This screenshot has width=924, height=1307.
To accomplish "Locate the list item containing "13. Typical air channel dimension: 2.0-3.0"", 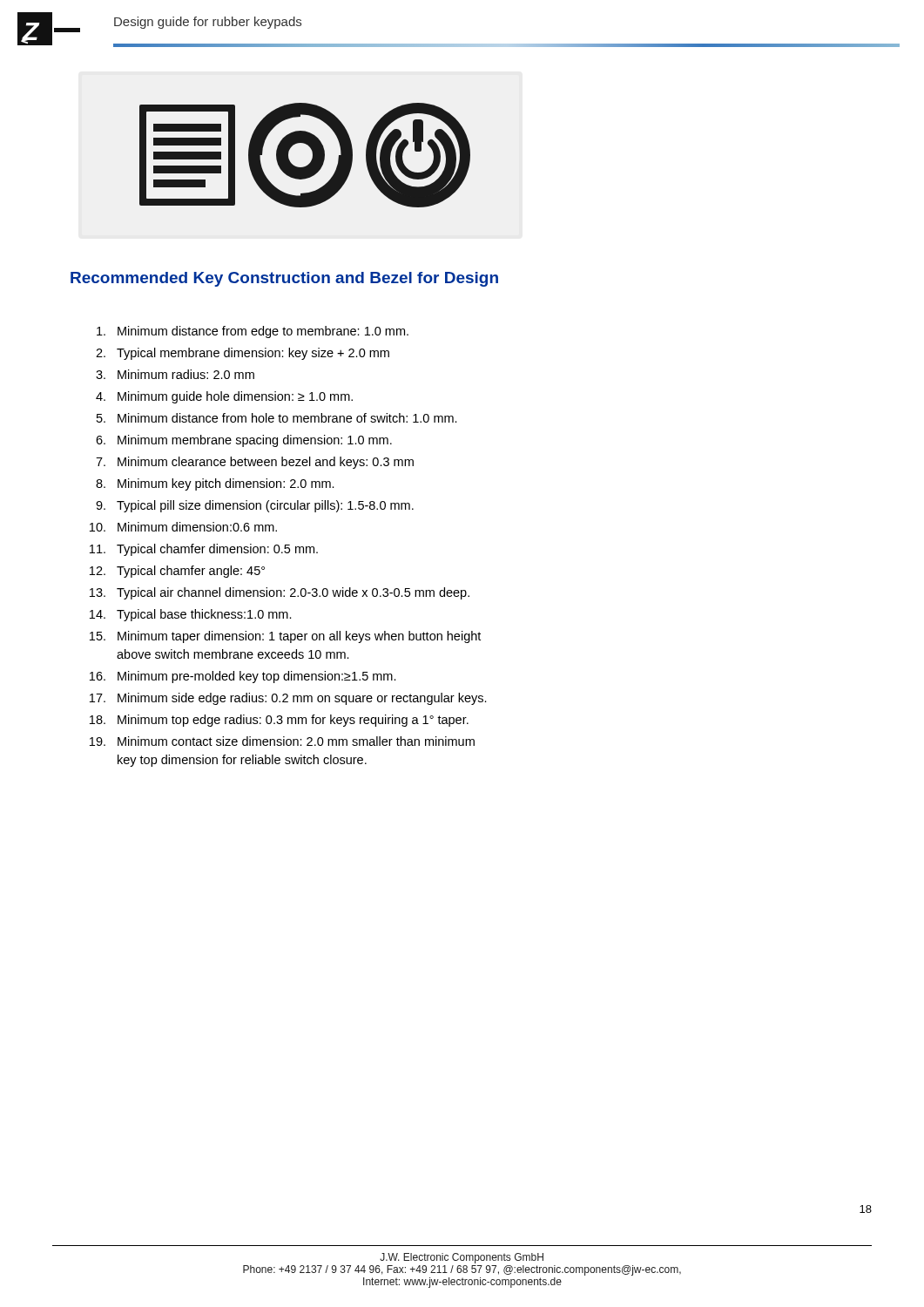I will tap(471, 593).
